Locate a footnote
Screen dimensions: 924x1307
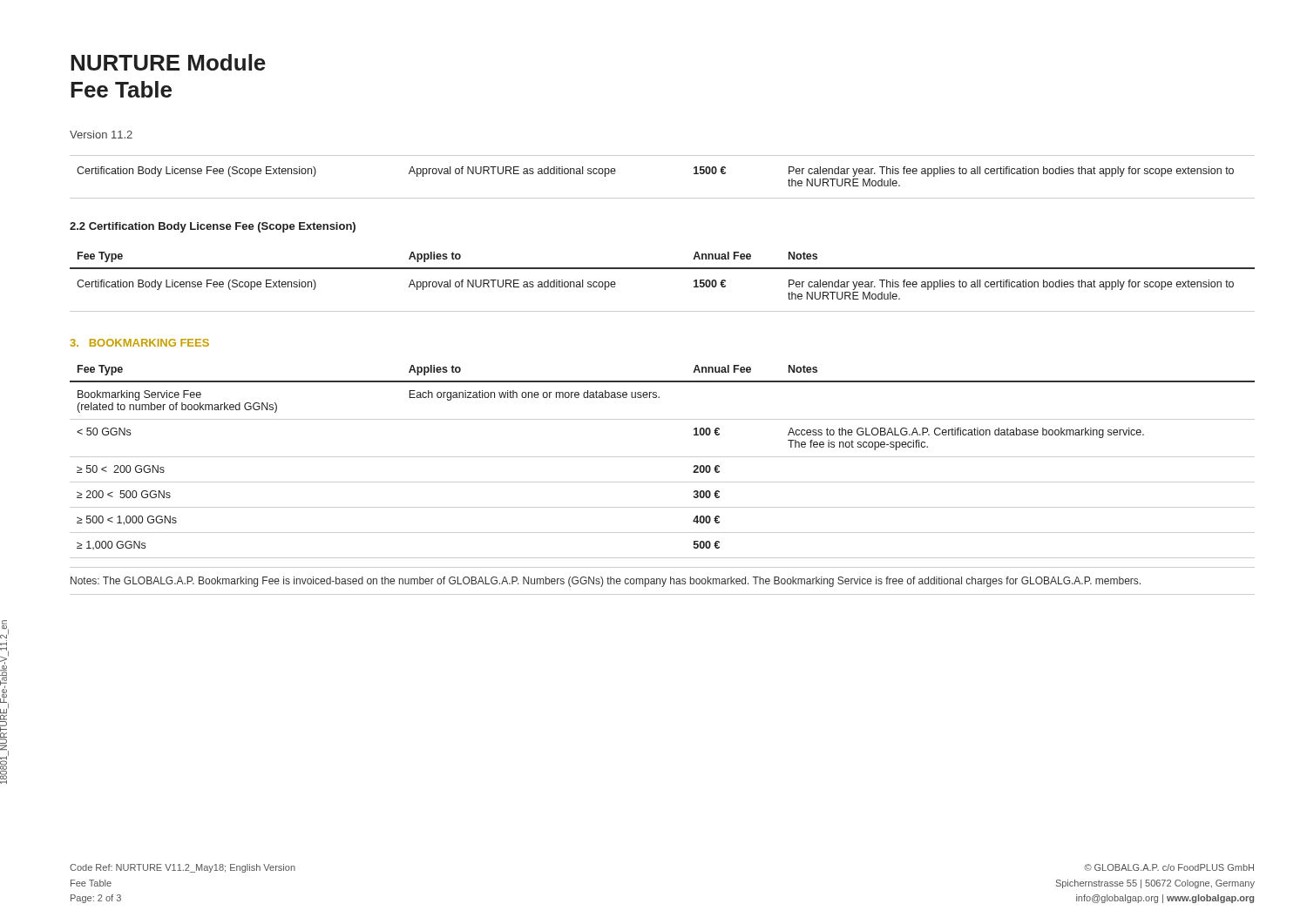point(606,581)
